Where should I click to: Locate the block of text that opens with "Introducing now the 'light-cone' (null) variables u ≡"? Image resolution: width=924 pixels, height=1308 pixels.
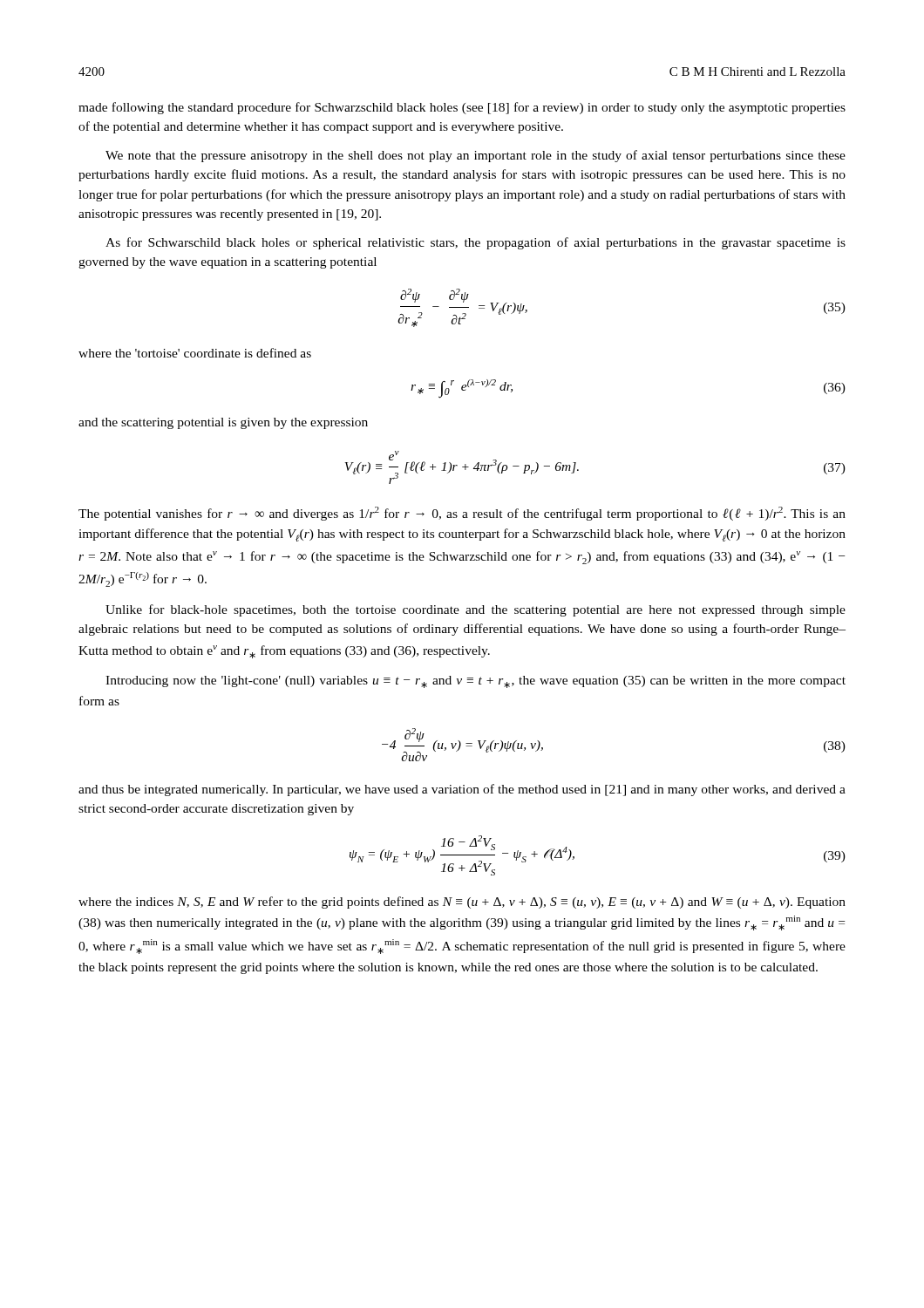click(x=462, y=691)
